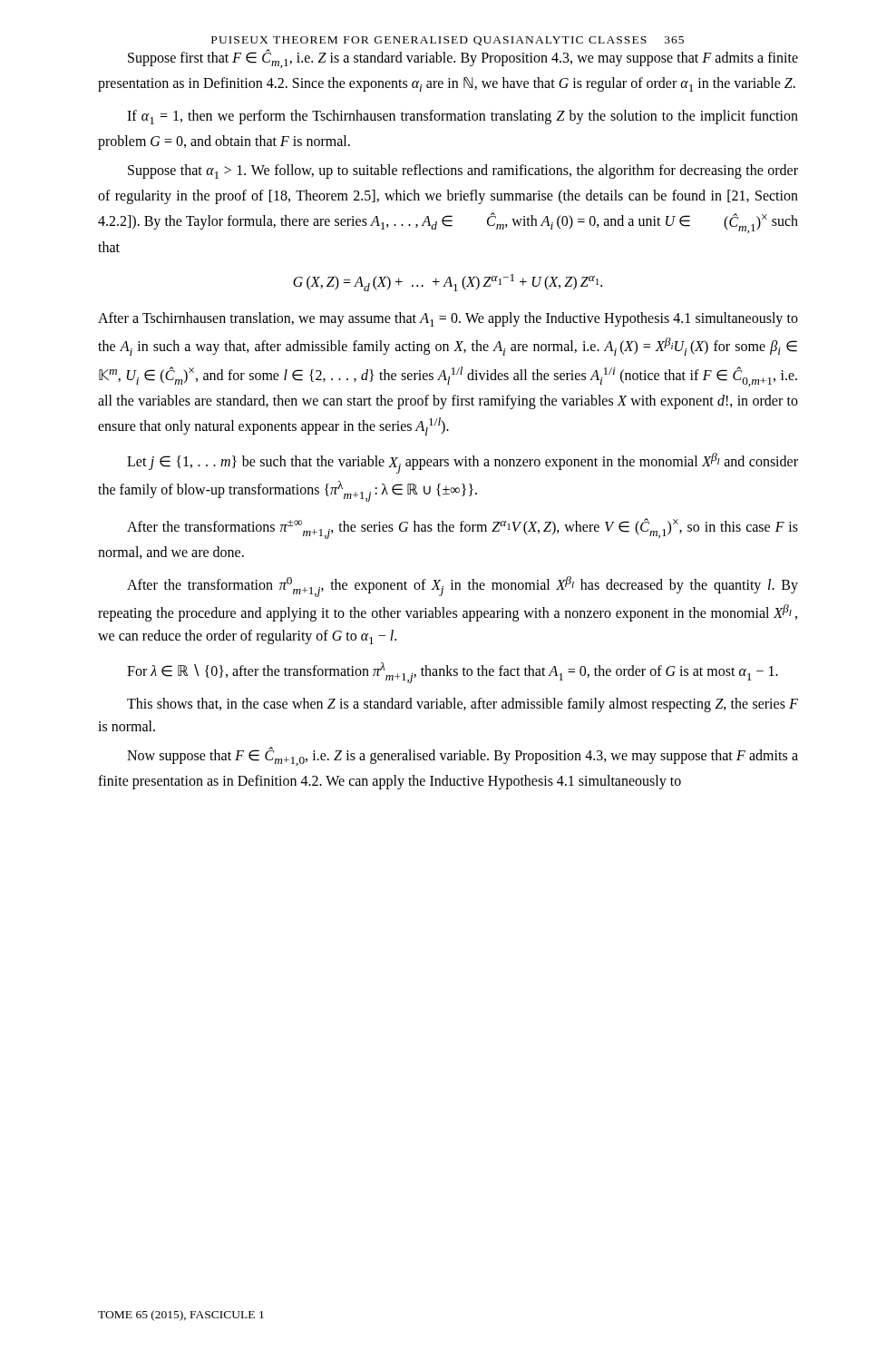This screenshot has height=1361, width=896.
Task: Where is the passage that starts "After the transformation π0m+1,j, the"?
Action: (x=448, y=611)
